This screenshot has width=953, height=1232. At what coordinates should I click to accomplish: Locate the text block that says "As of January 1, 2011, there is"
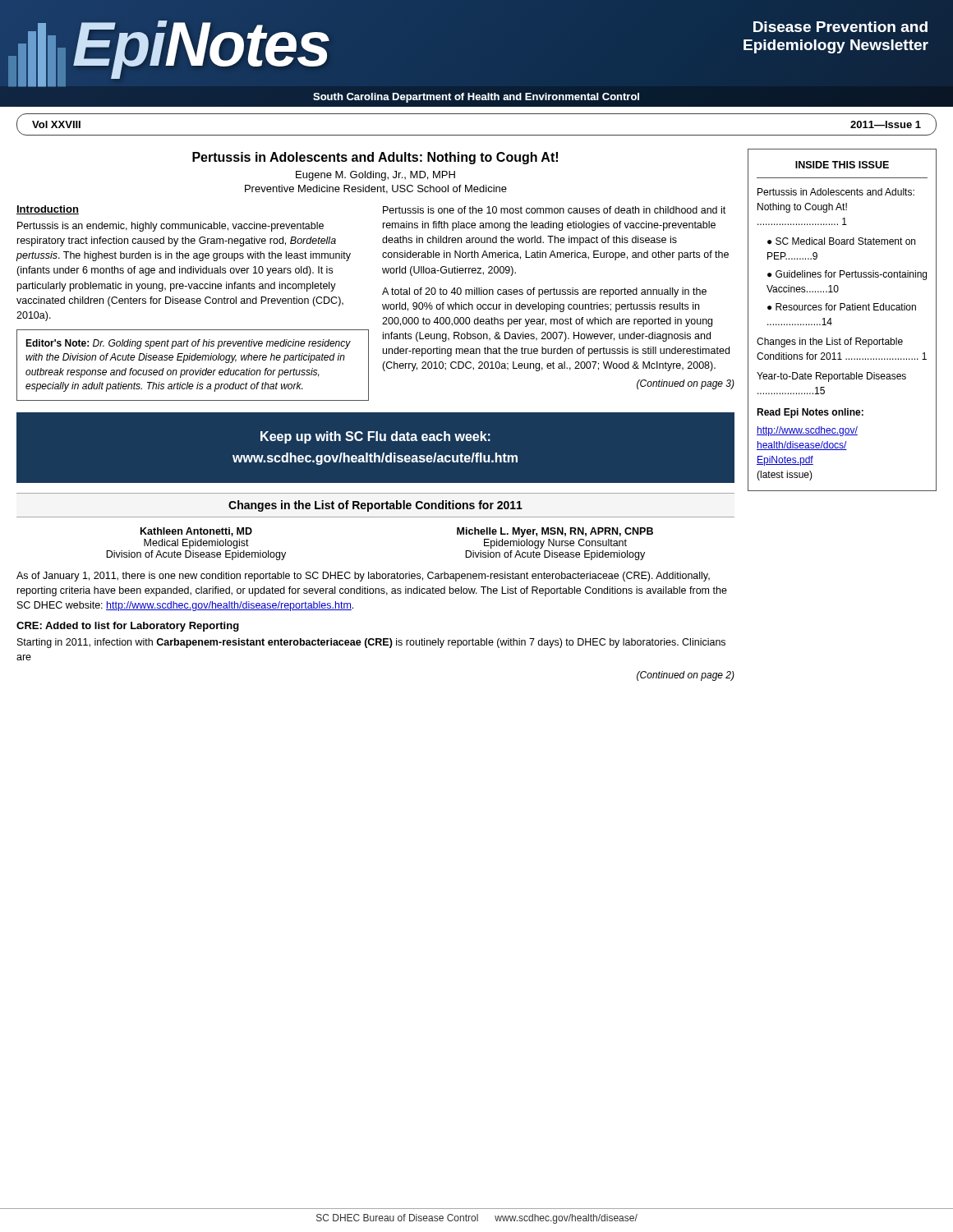[x=372, y=590]
